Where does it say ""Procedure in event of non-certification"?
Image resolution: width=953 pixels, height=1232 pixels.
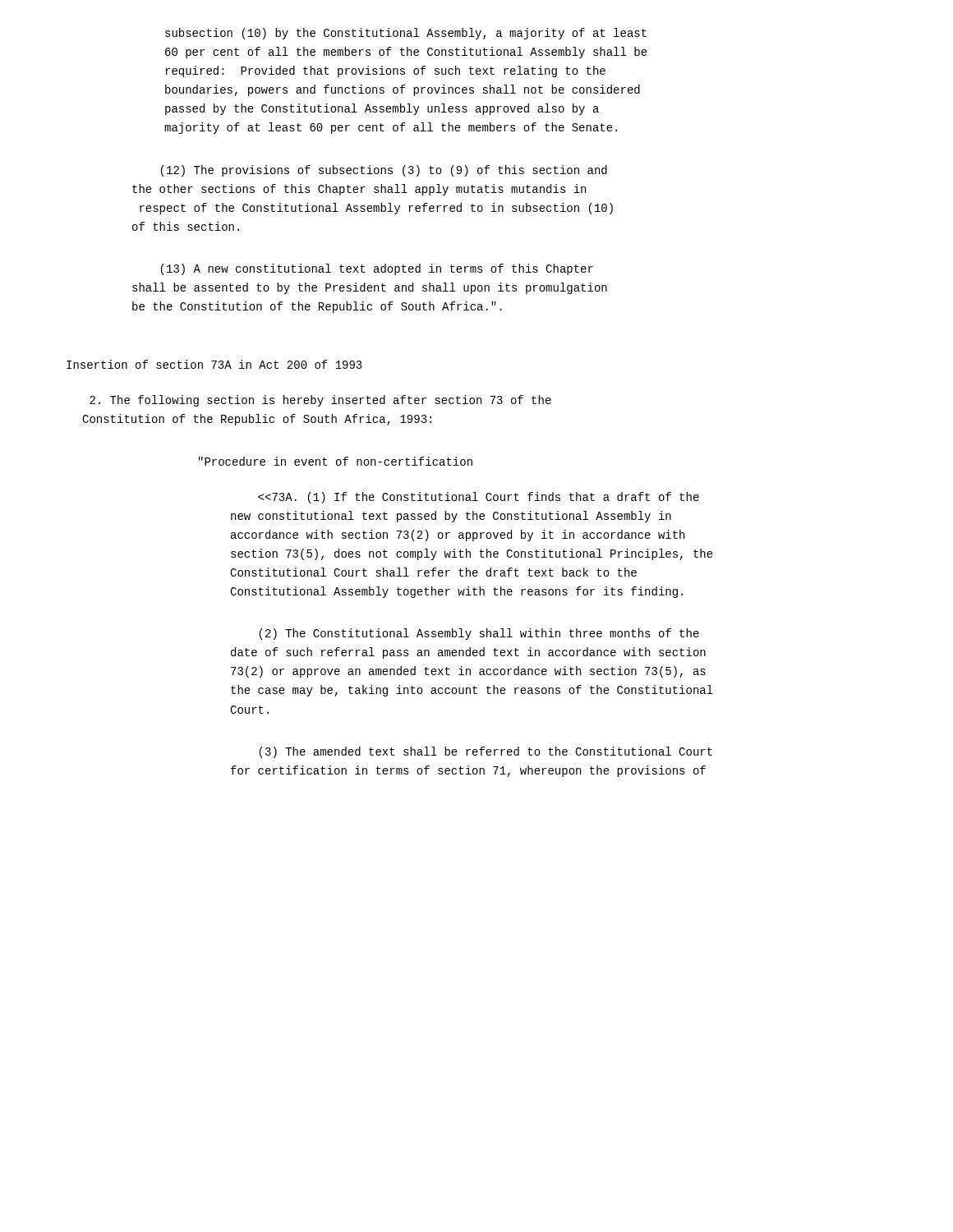335,462
